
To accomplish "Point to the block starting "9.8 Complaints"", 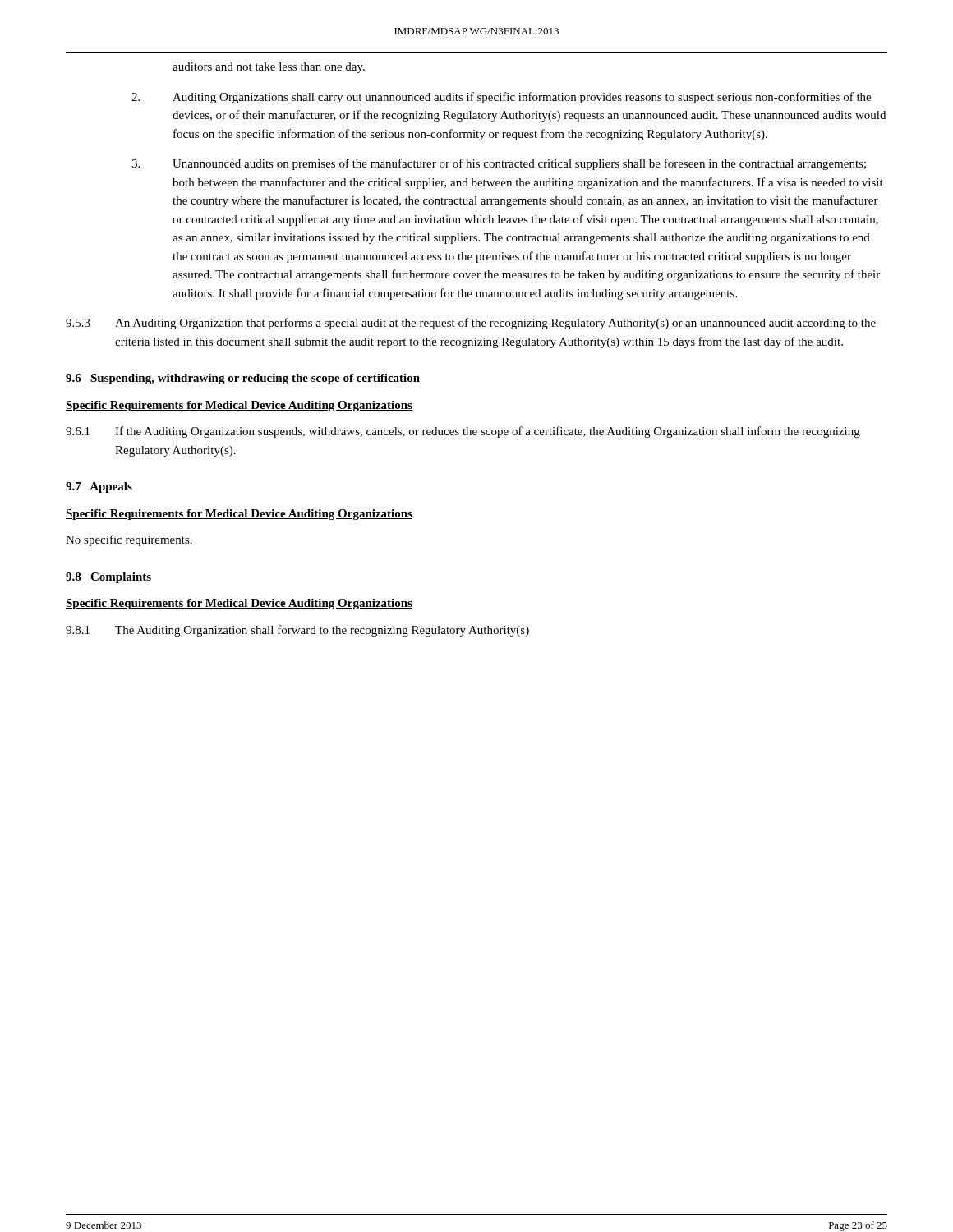I will [109, 576].
